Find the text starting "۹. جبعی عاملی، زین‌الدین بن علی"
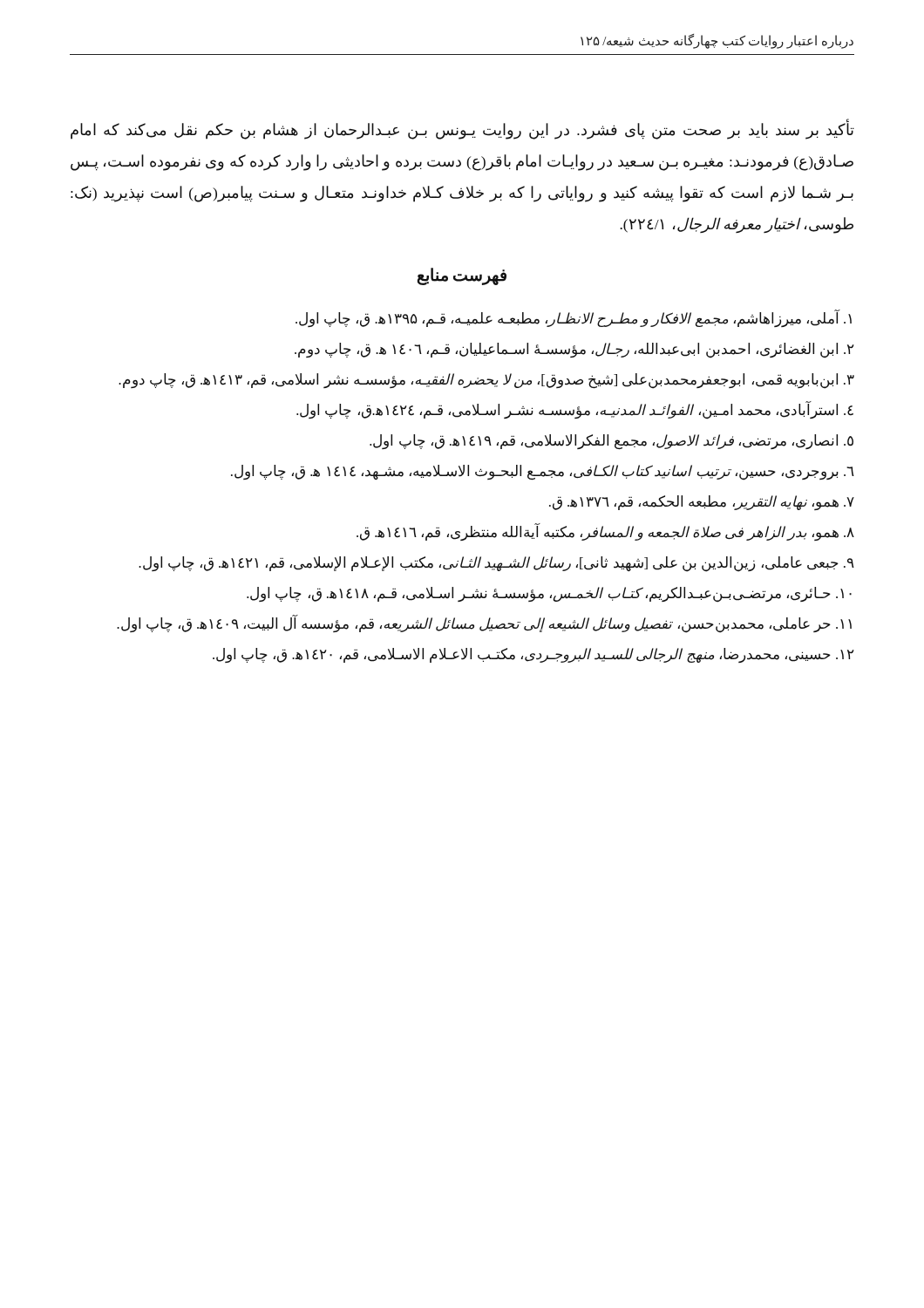924x1308 pixels. tap(496, 562)
